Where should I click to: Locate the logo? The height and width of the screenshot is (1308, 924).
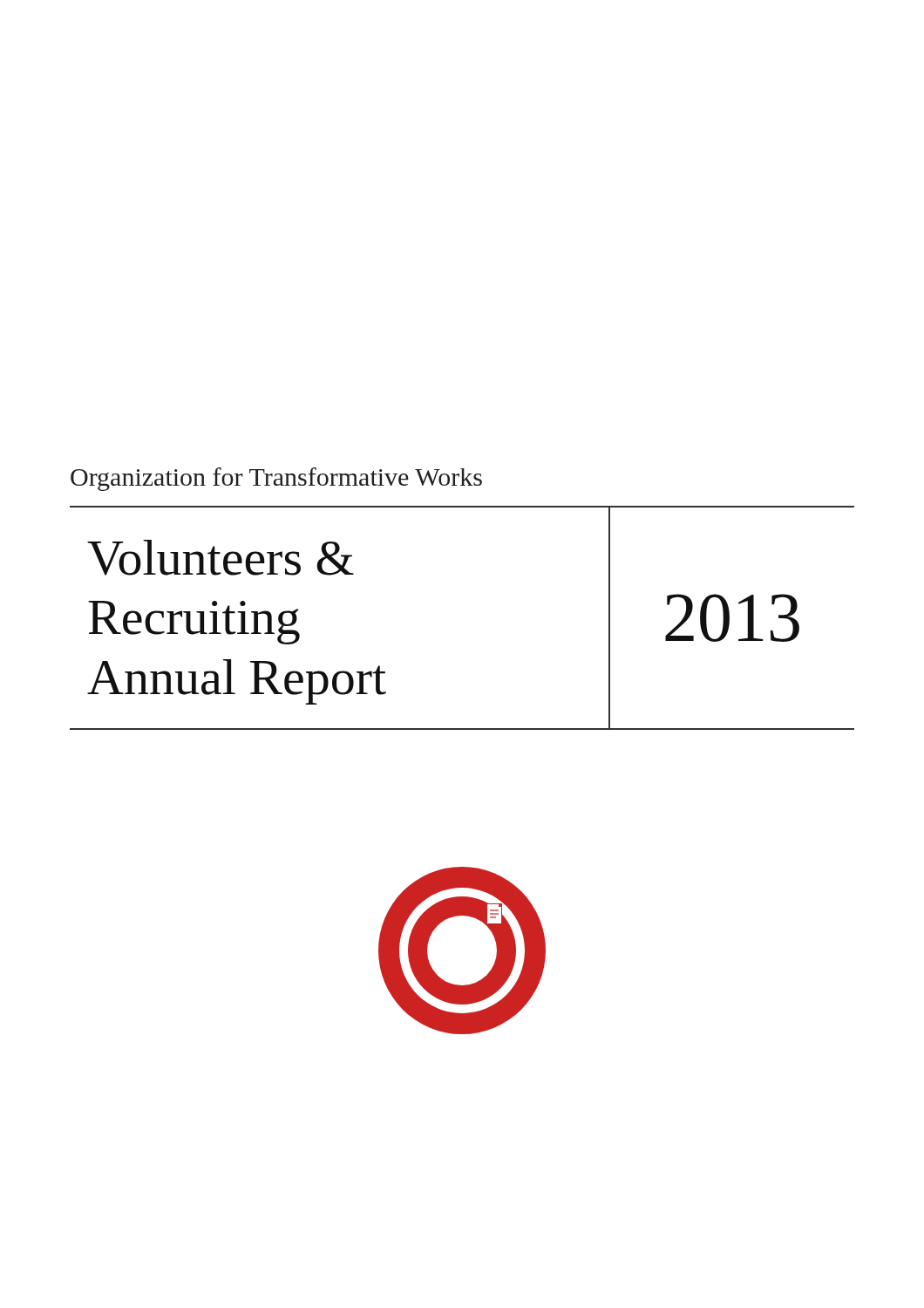point(462,950)
